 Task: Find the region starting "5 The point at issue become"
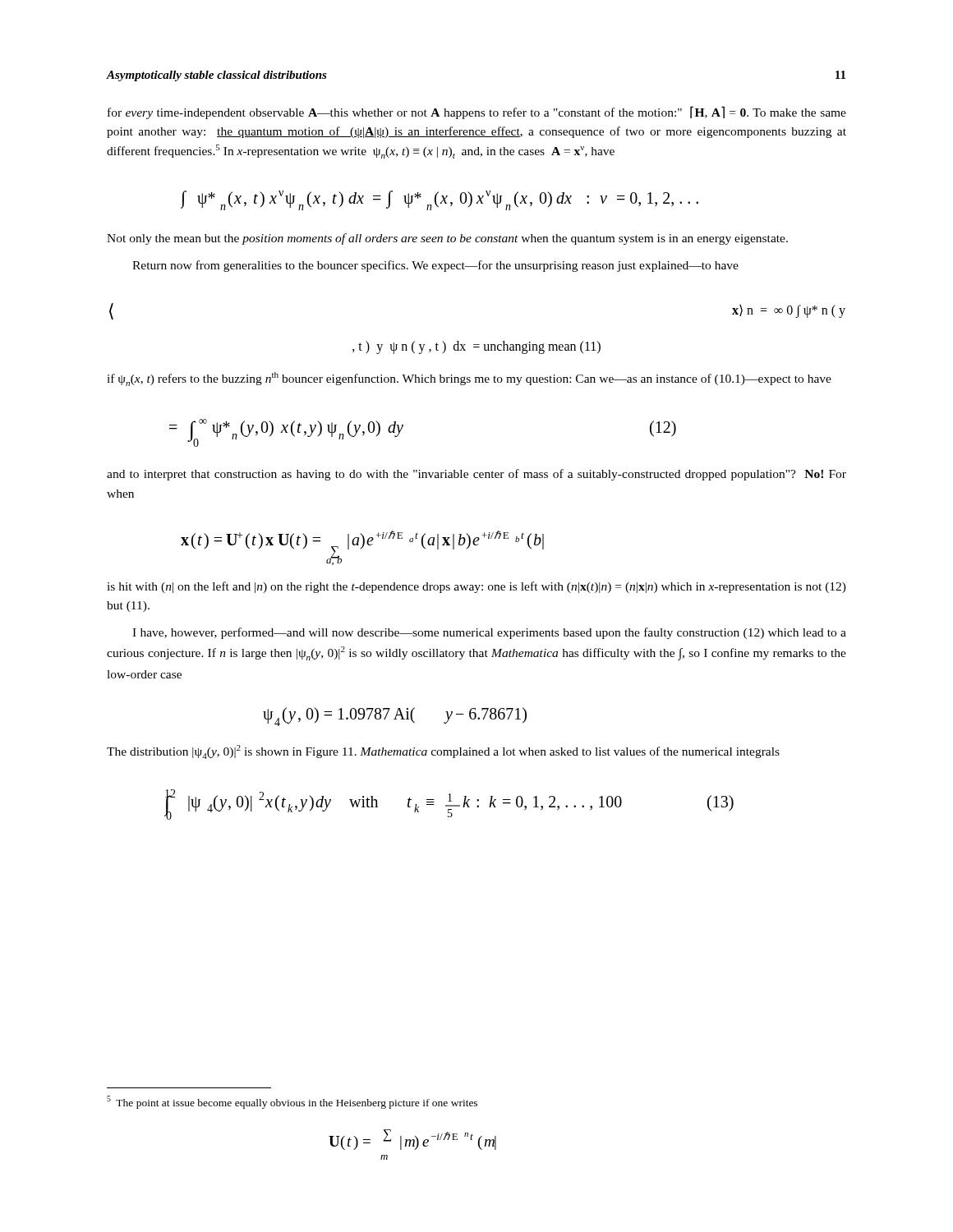[x=476, y=1129]
